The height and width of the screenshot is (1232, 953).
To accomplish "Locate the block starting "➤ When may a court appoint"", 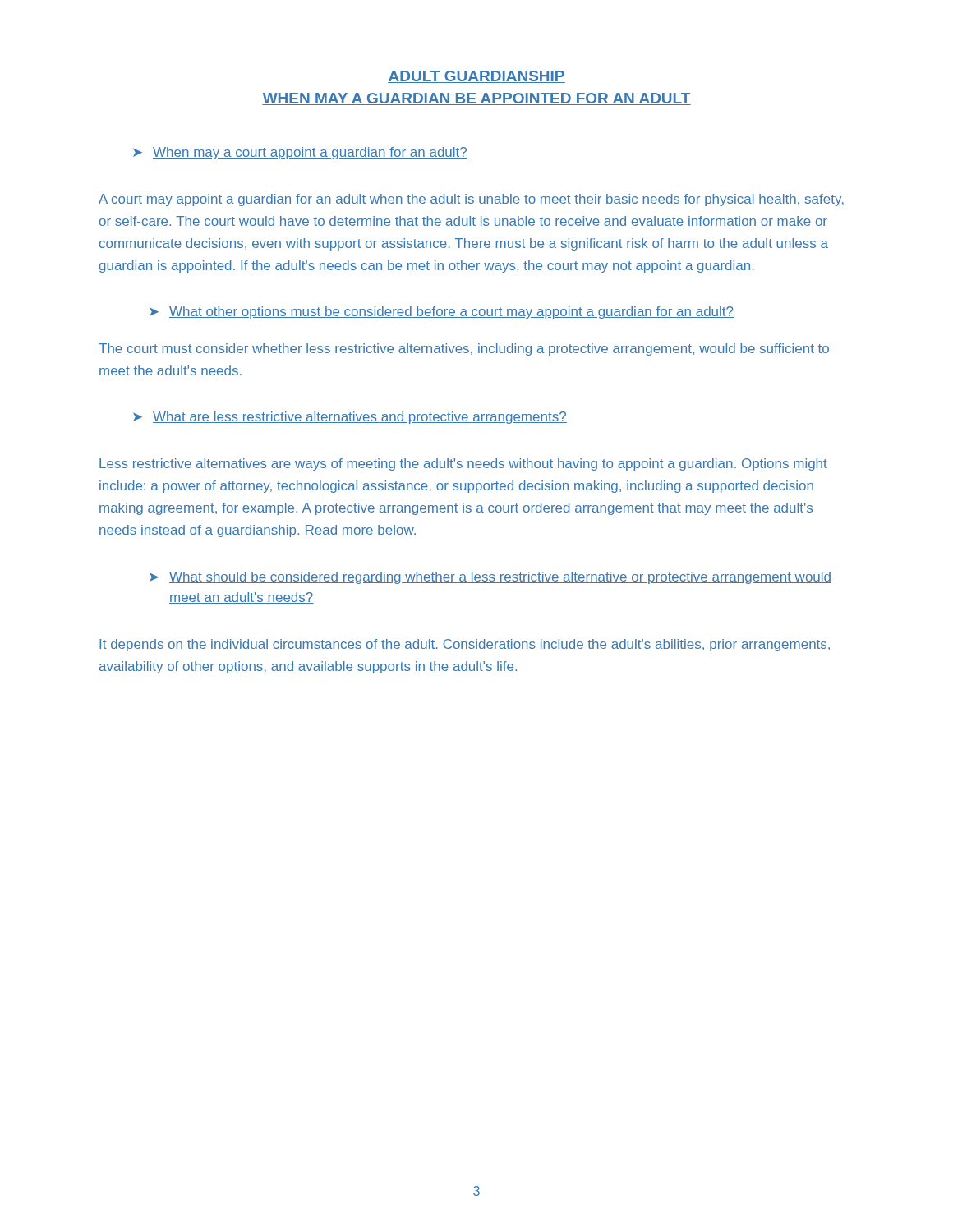I will pos(299,153).
